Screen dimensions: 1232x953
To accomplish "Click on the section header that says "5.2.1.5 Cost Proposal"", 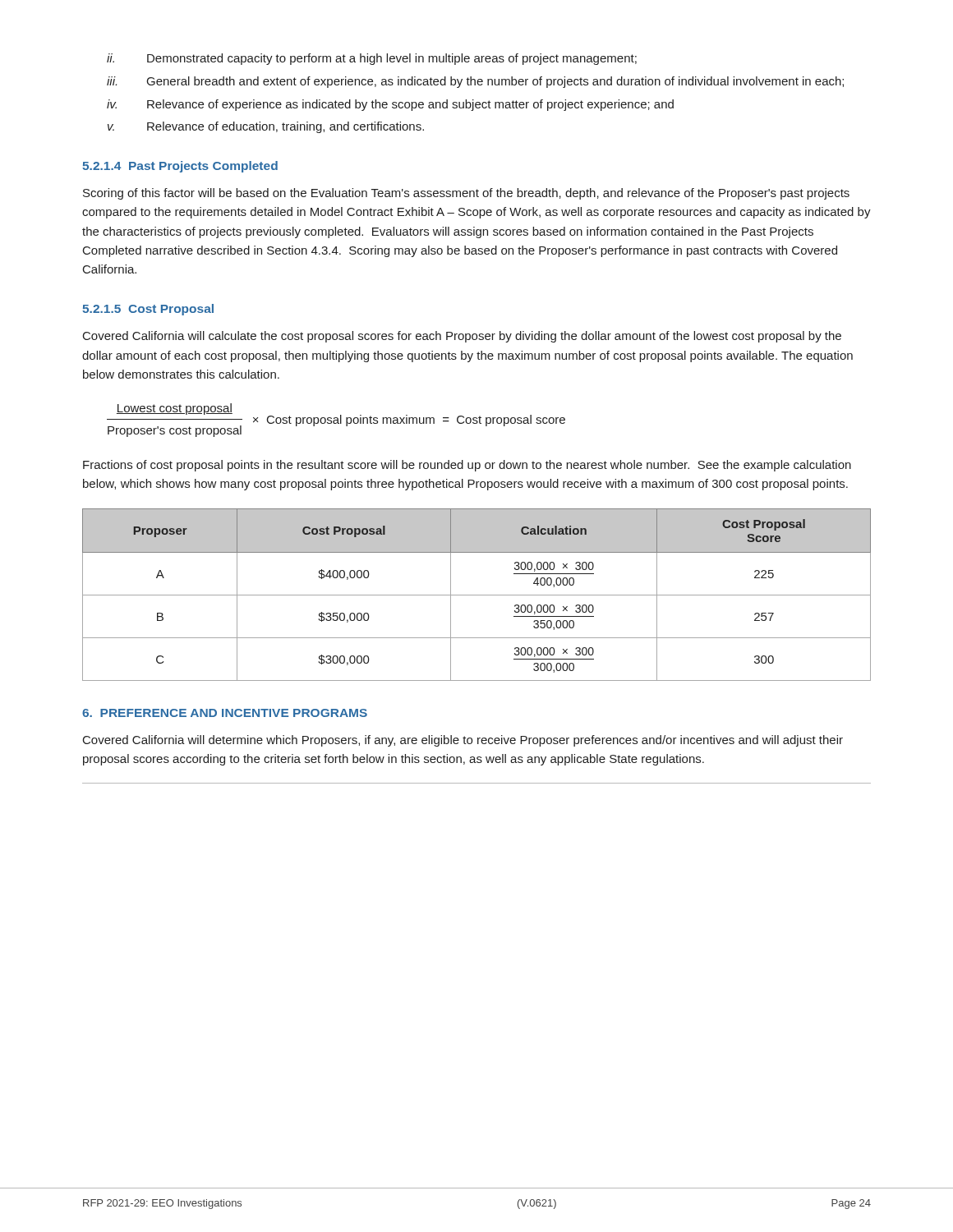I will [x=148, y=309].
